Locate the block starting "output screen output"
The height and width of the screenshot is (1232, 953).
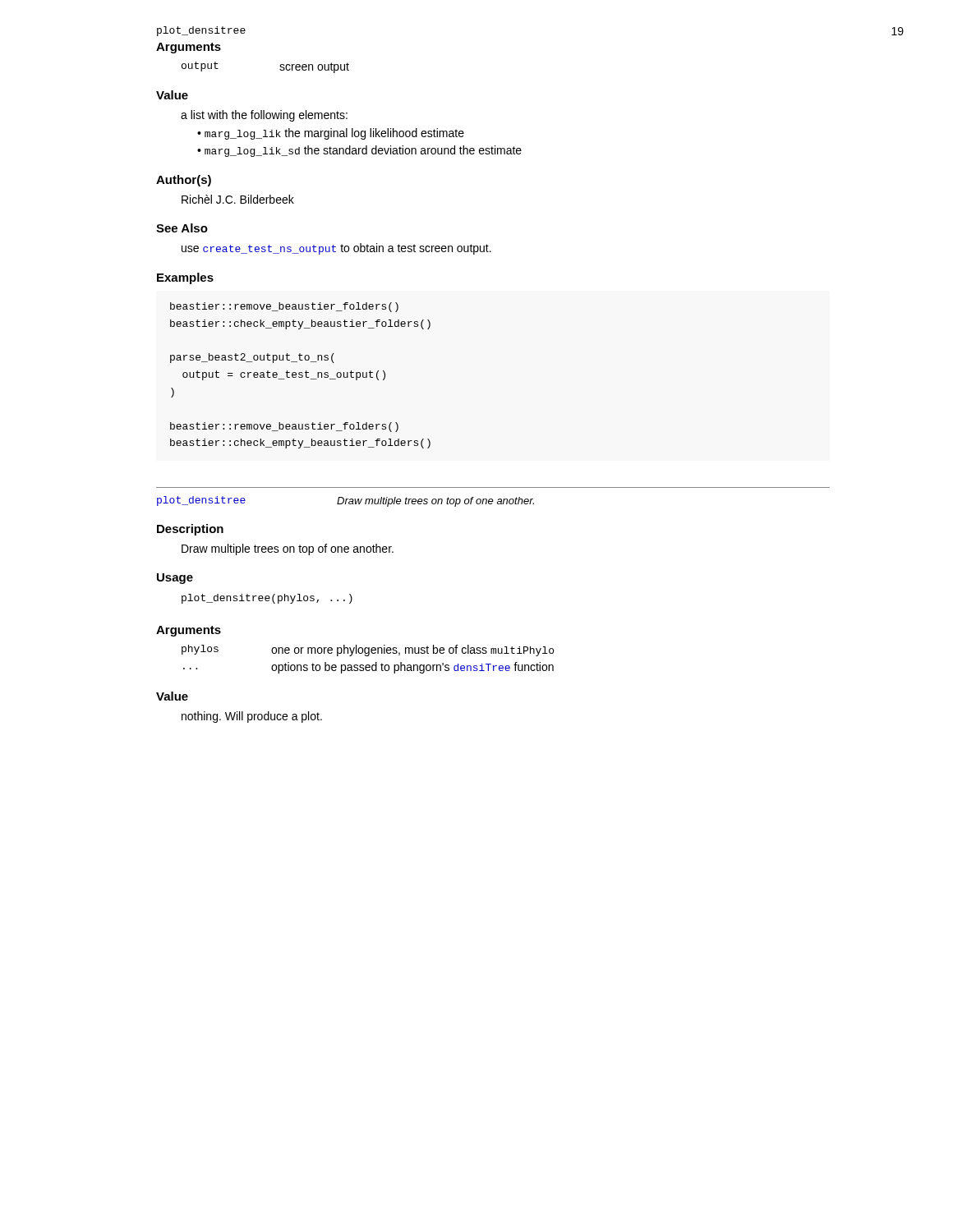[x=203, y=68]
